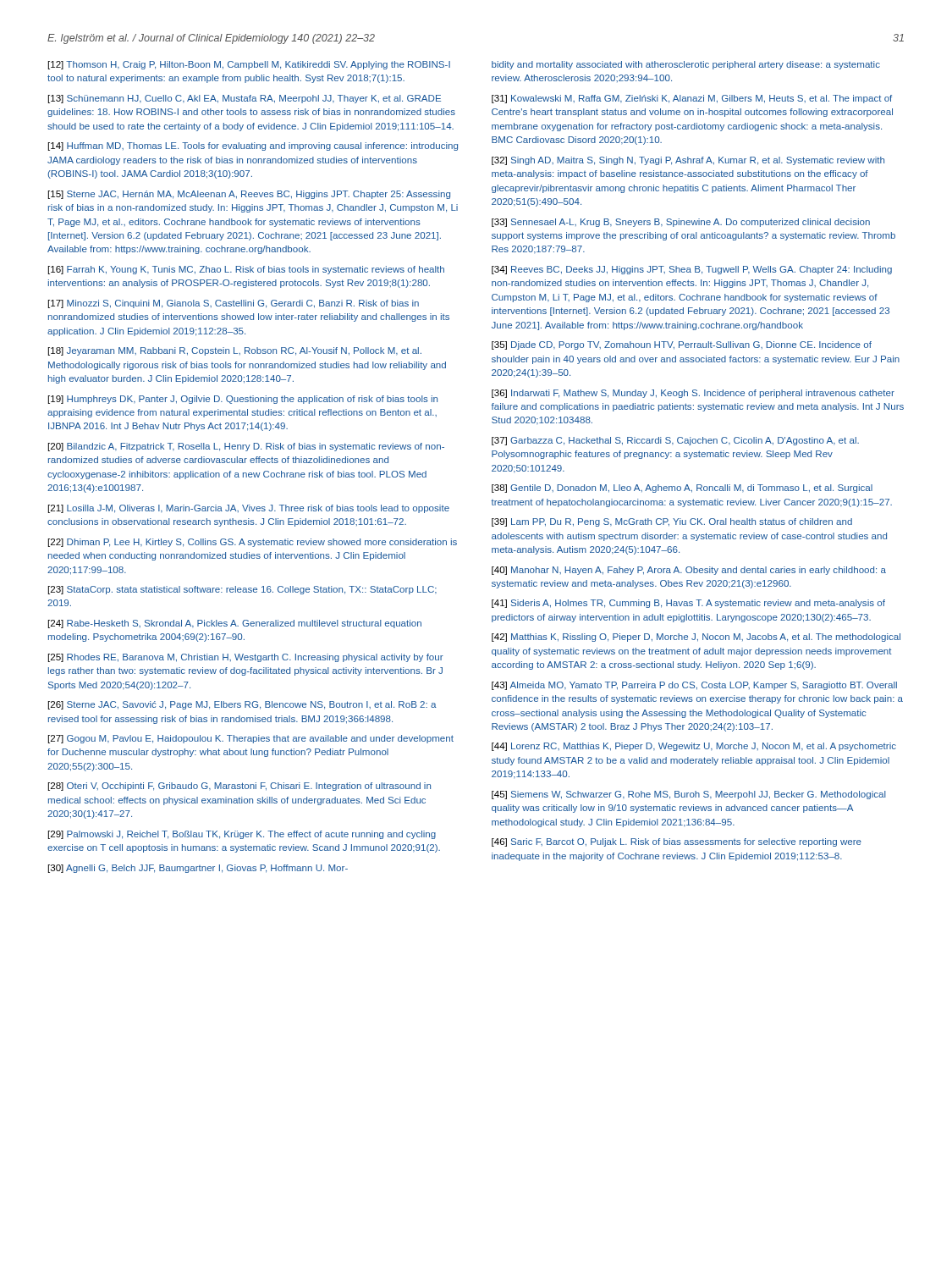Select the element starting "[19] Humphreys DK, Panter J, Ogilvie D."
The height and width of the screenshot is (1270, 952).
click(243, 412)
